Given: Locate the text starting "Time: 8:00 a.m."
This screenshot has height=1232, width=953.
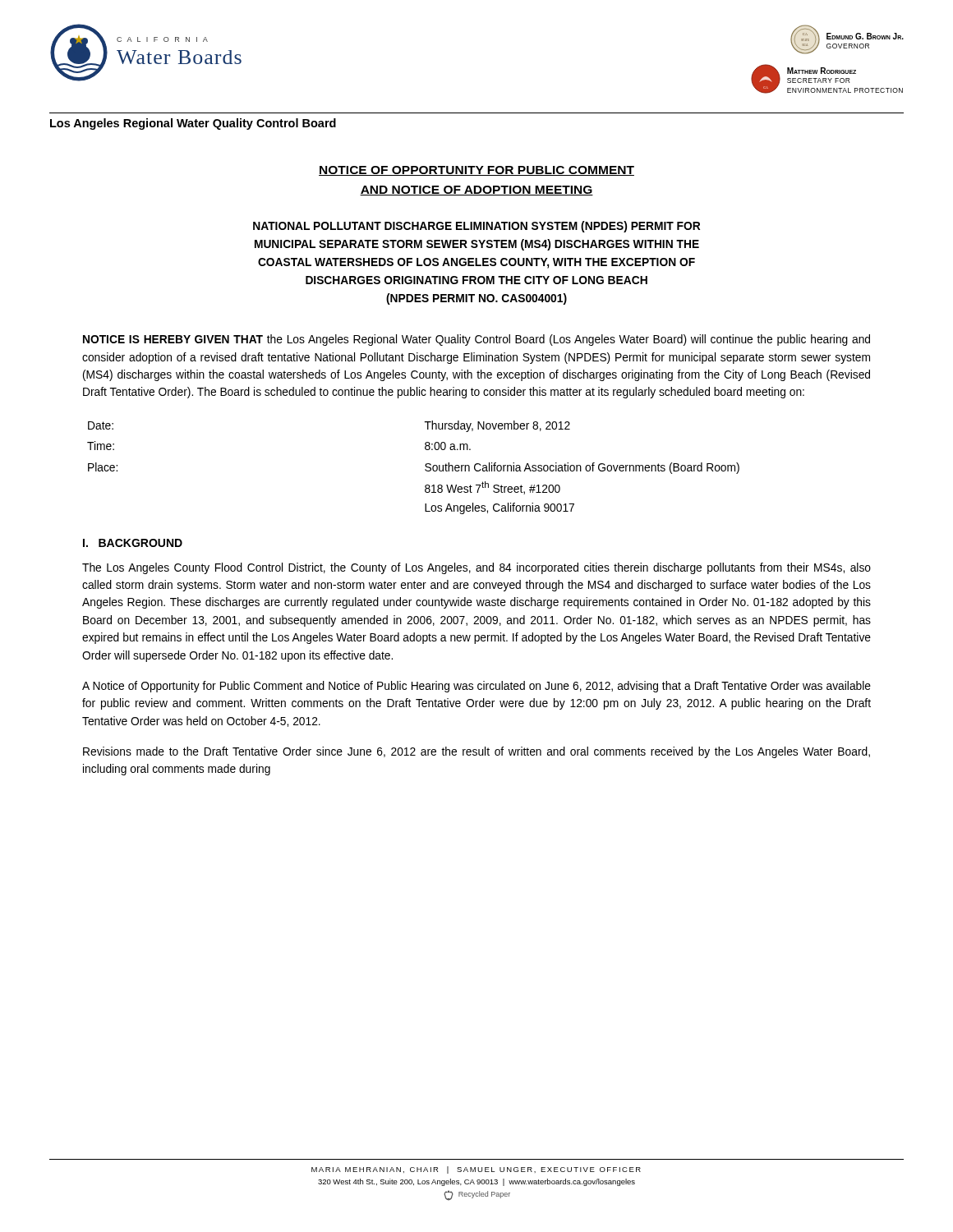Looking at the screenshot, I should click(x=480, y=447).
